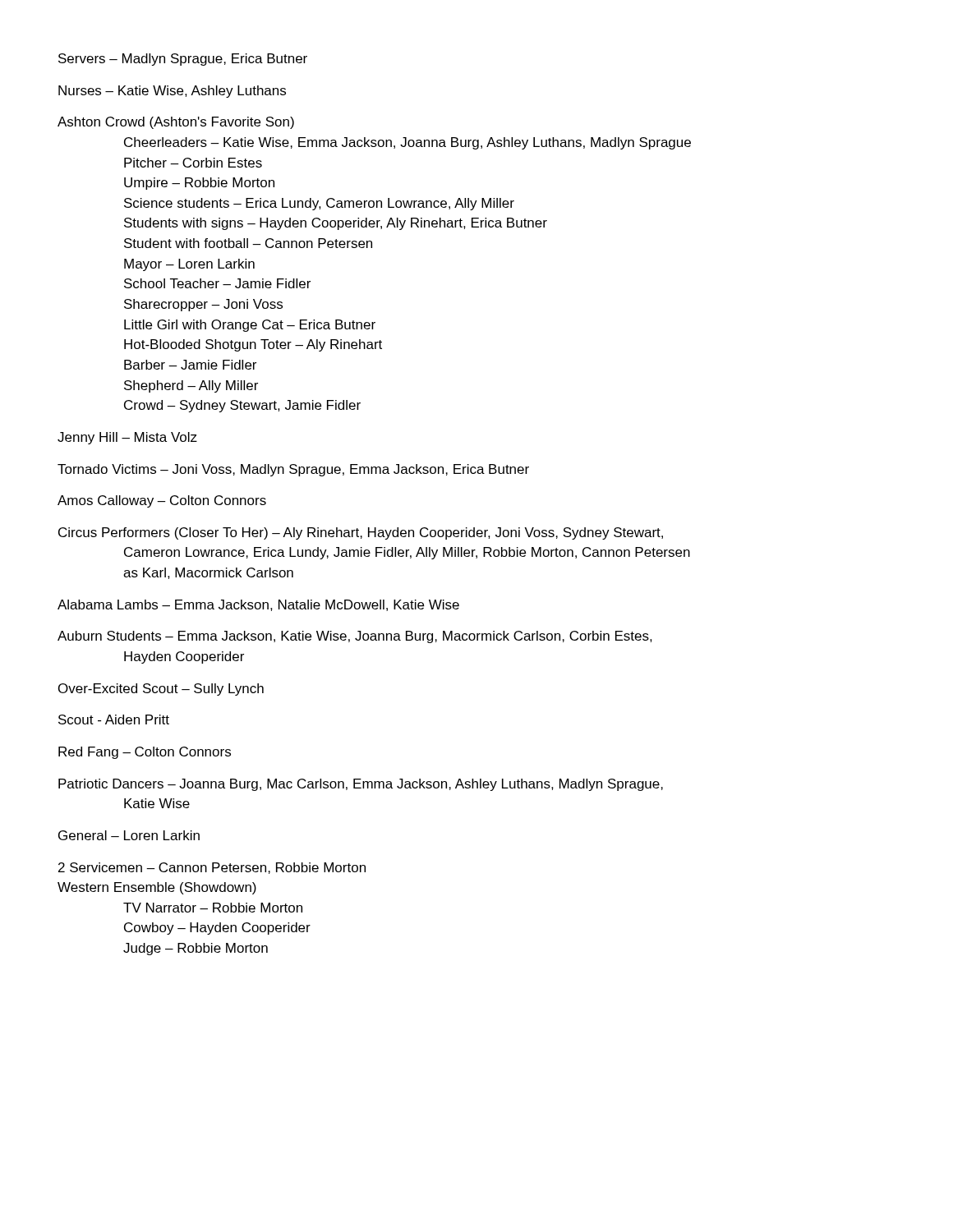
Task: Select the text block starting "2 Servicemen – Cannon Petersen, Robbie Morton"
Action: (x=212, y=867)
